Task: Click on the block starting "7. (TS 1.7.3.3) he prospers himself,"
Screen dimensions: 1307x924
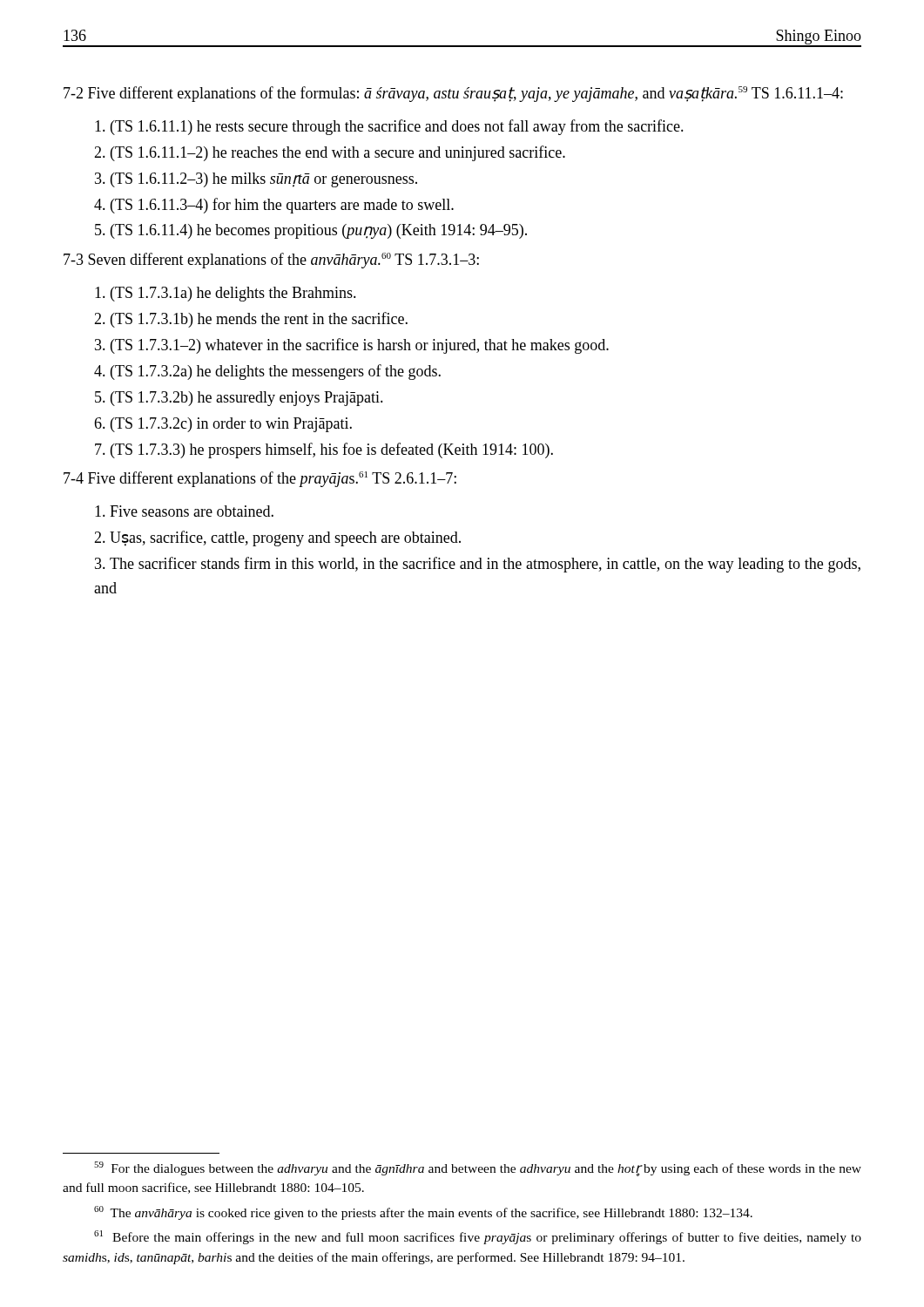Action: [324, 449]
